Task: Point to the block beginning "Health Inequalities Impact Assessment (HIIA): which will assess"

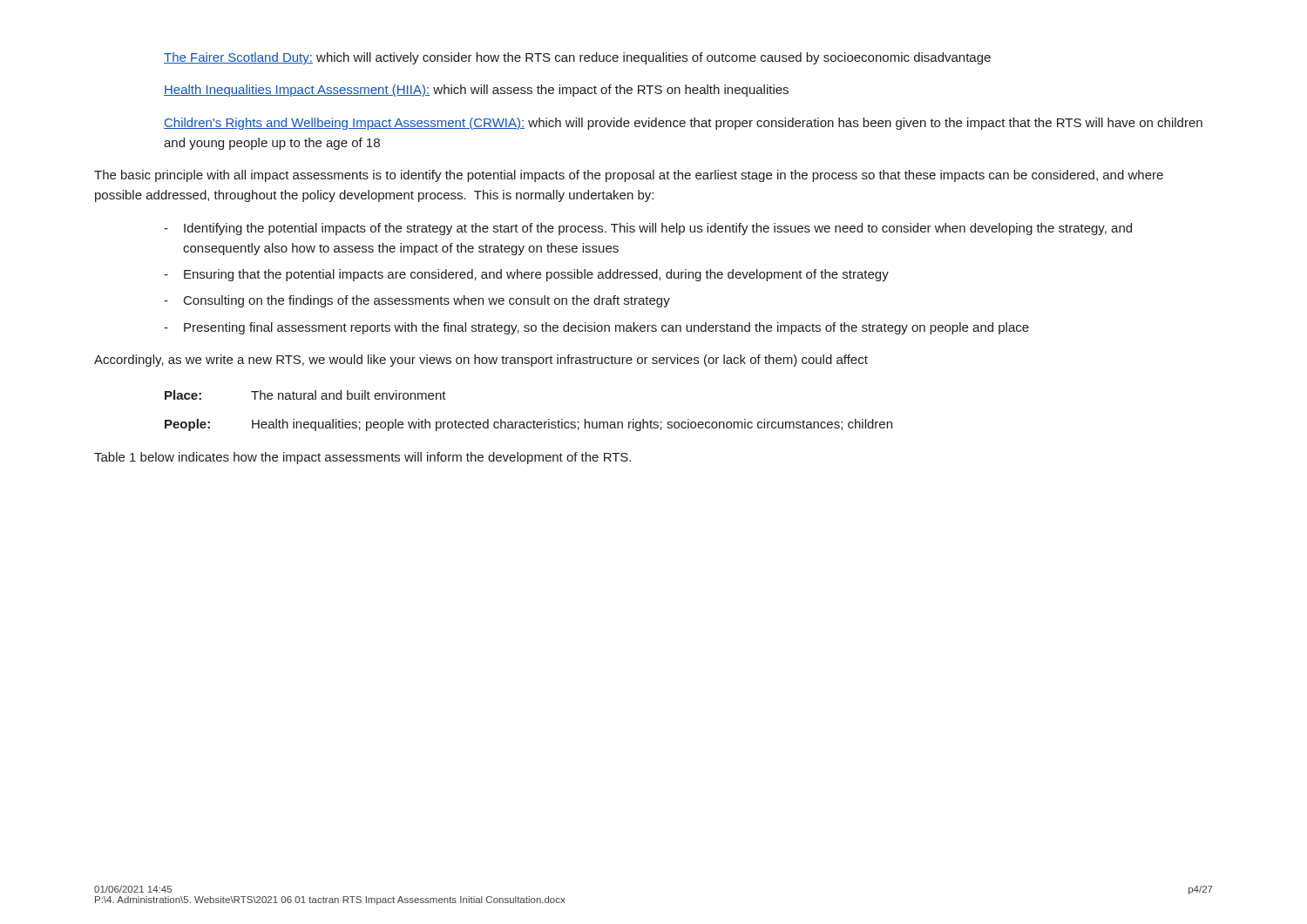Action: [x=476, y=89]
